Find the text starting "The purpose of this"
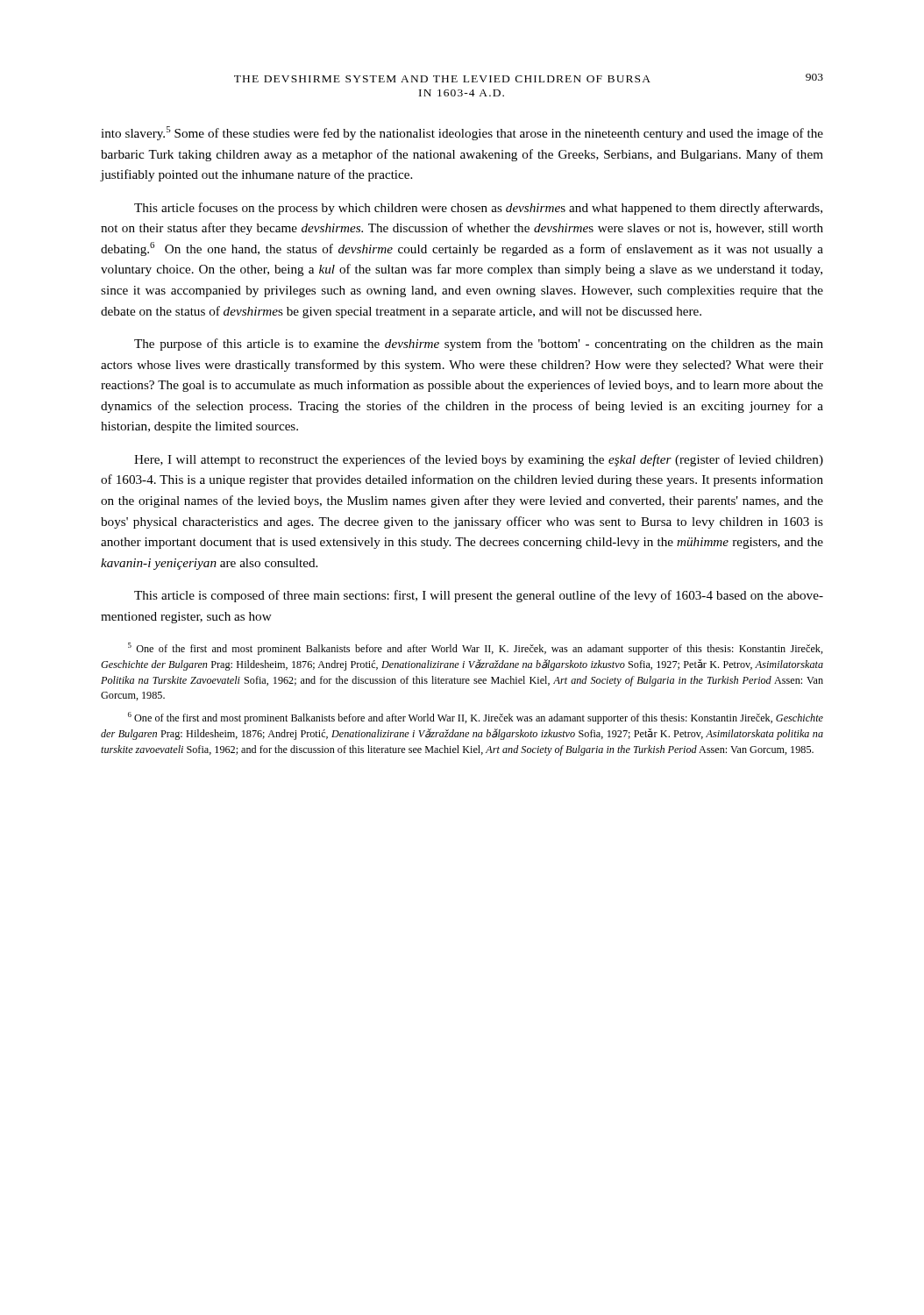This screenshot has height=1315, width=924. pos(462,385)
